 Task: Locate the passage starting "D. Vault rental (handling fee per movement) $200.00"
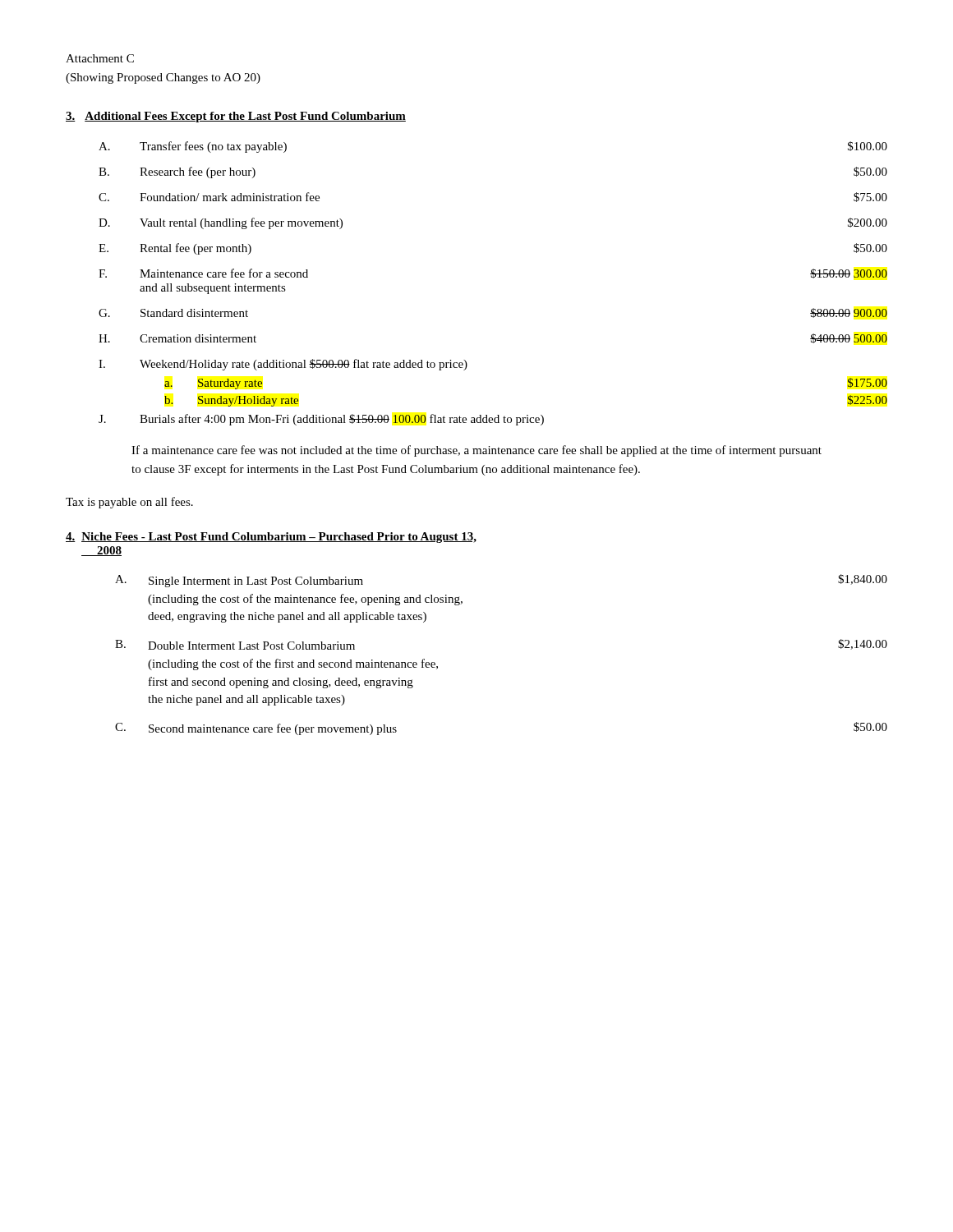pyautogui.click(x=245, y=223)
